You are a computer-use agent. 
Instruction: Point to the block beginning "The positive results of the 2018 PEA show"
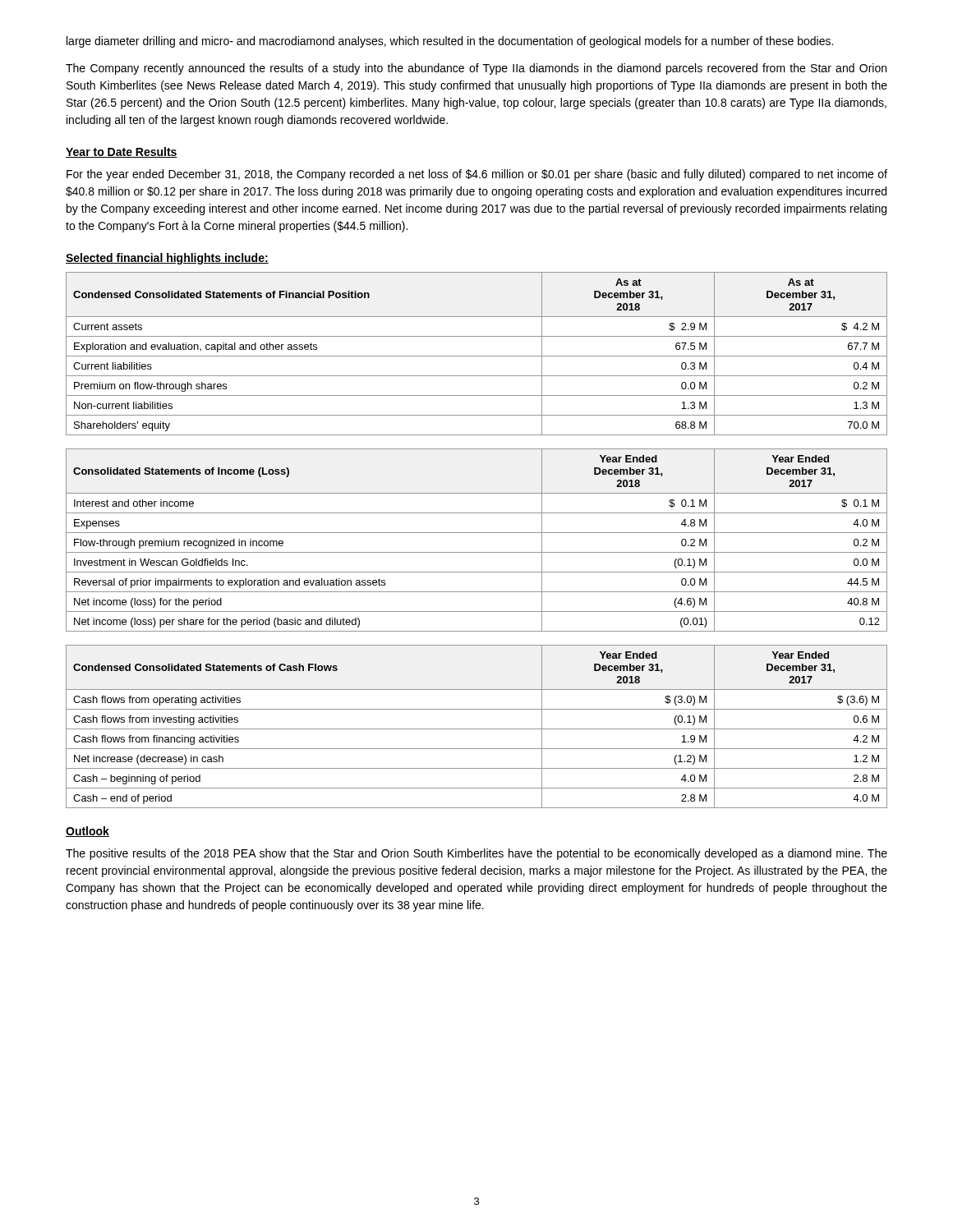coord(476,880)
